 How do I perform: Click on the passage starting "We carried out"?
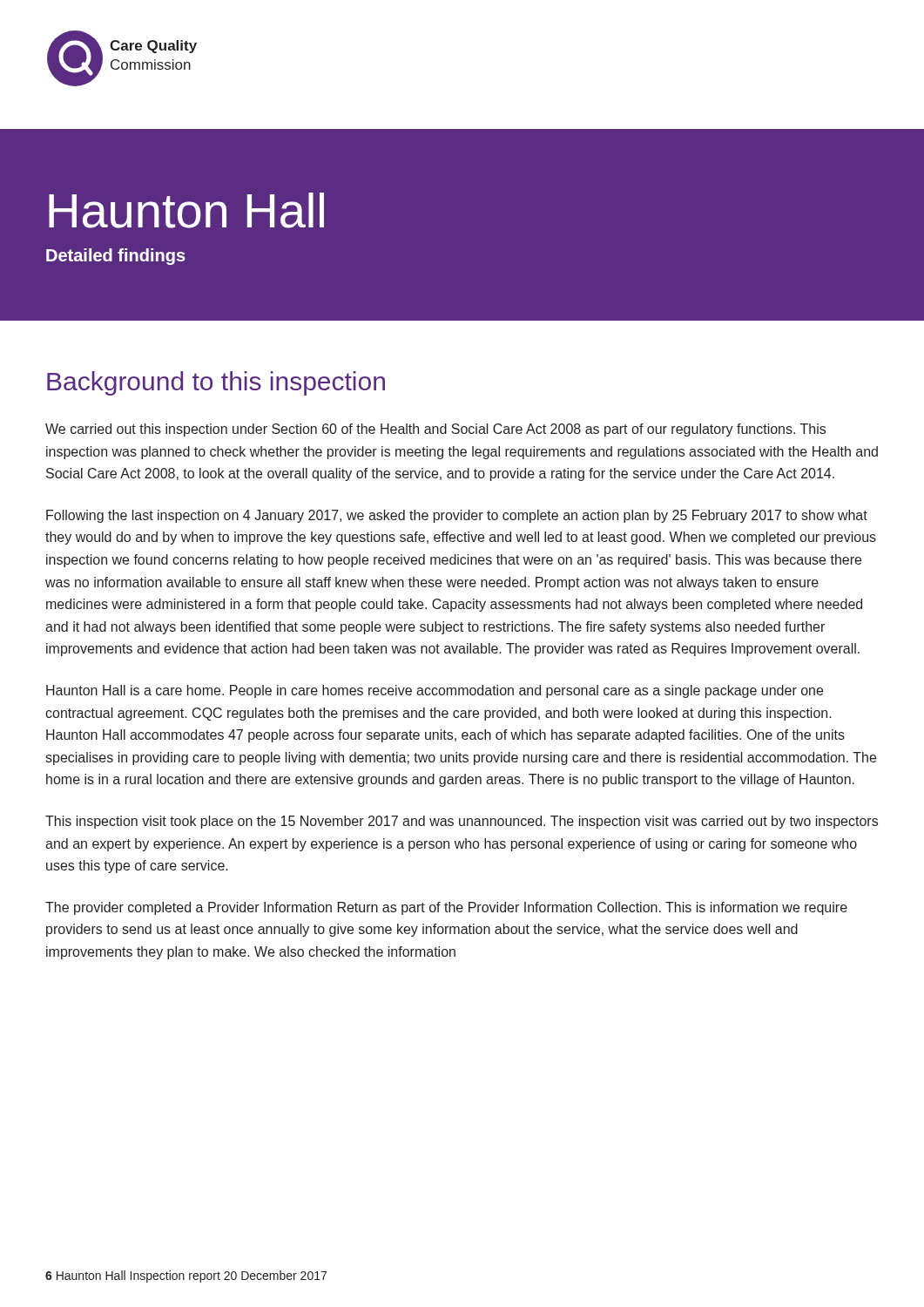pyautogui.click(x=463, y=452)
